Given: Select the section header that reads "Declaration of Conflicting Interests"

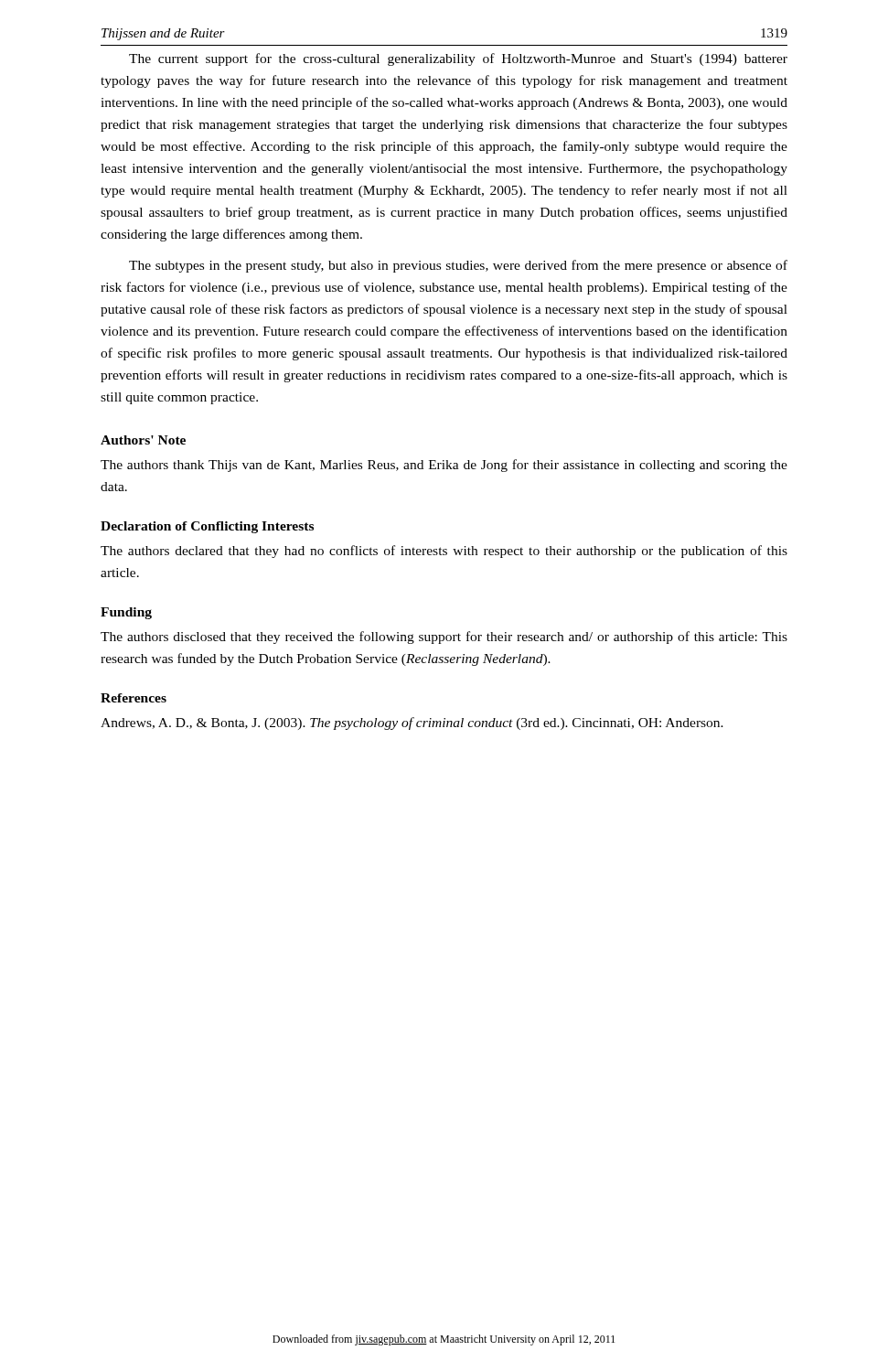Looking at the screenshot, I should (207, 526).
